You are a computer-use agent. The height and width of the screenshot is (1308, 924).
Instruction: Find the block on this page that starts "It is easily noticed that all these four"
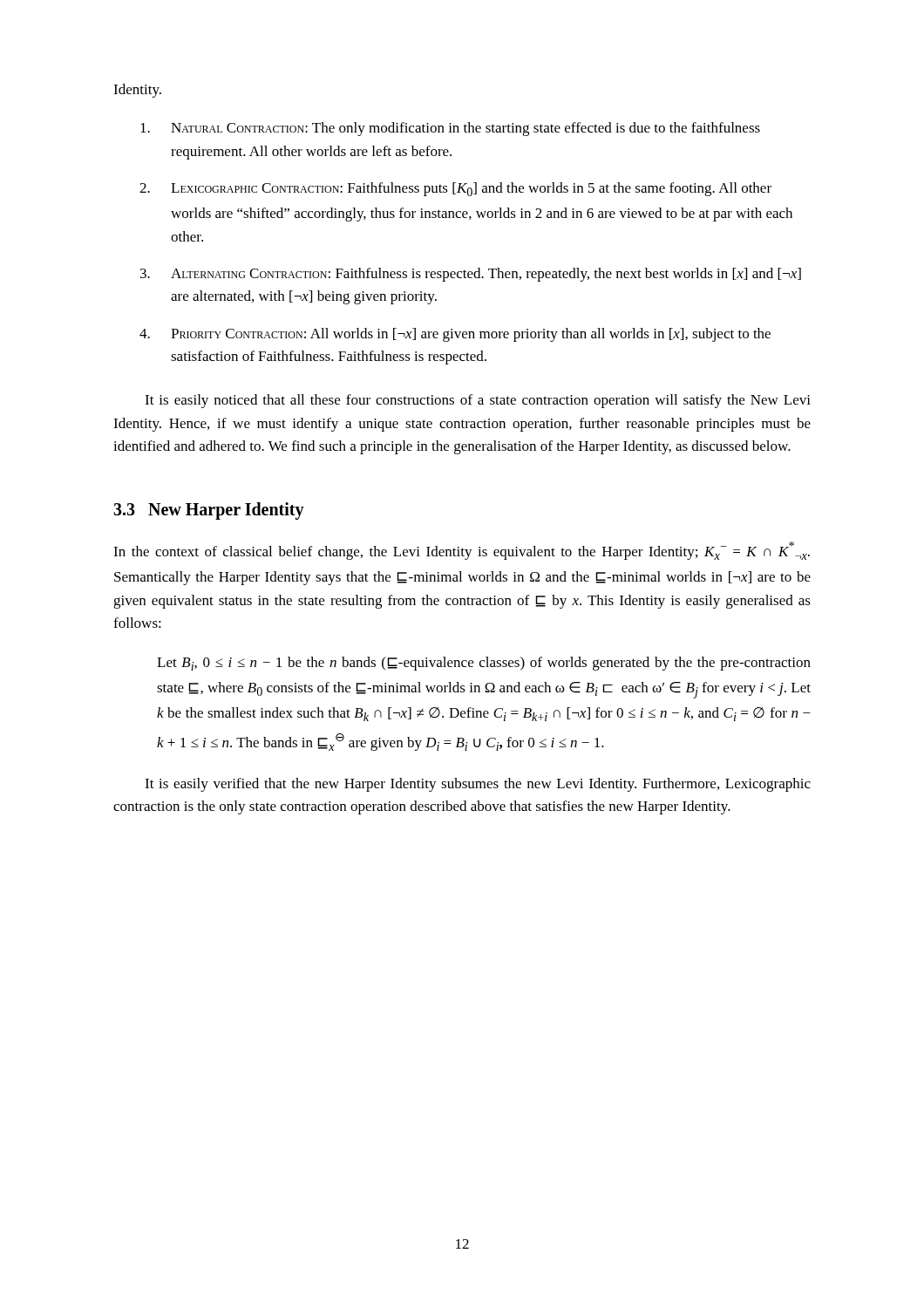point(462,423)
